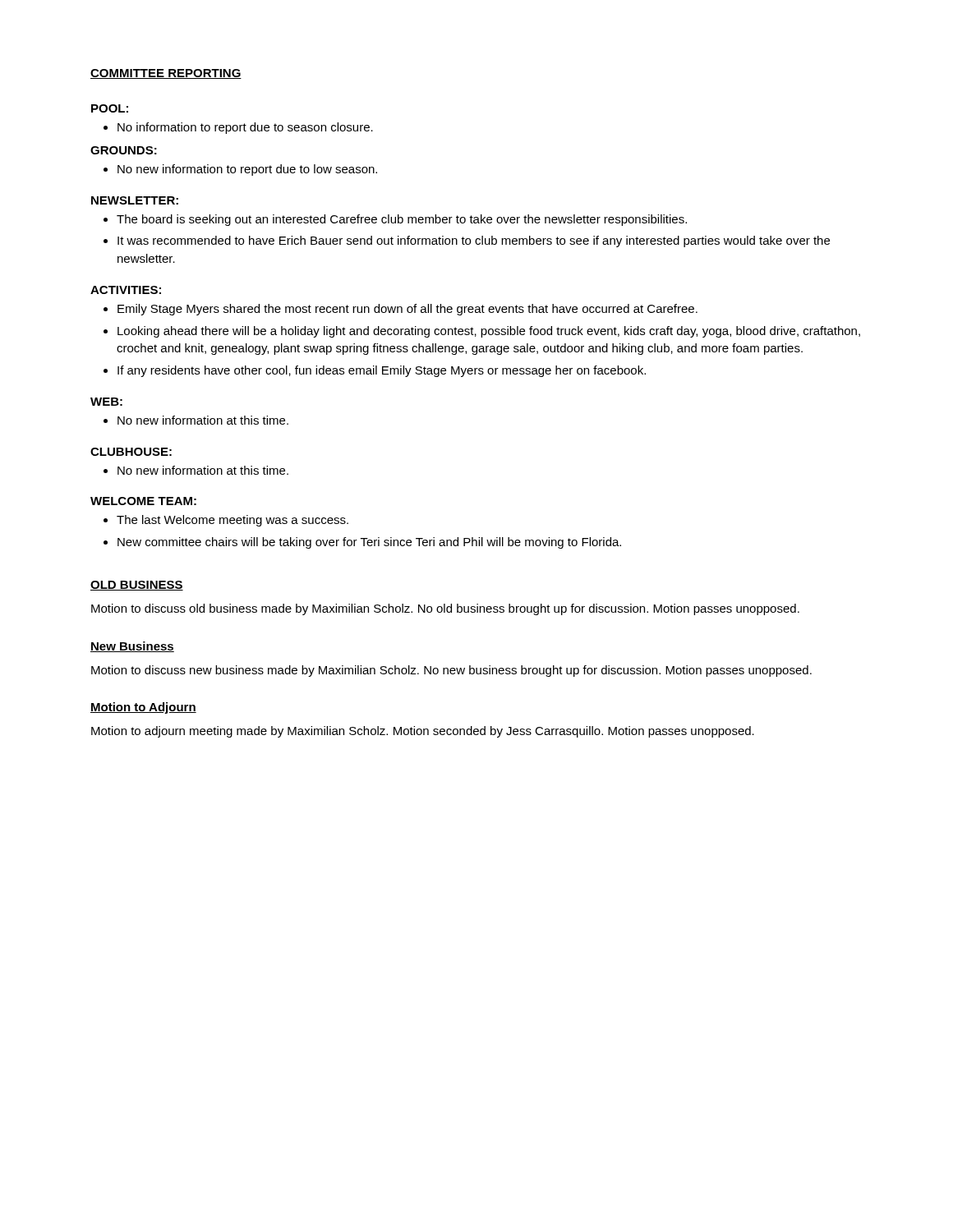This screenshot has height=1232, width=953.
Task: Select the text starting "New Business"
Action: coord(132,646)
